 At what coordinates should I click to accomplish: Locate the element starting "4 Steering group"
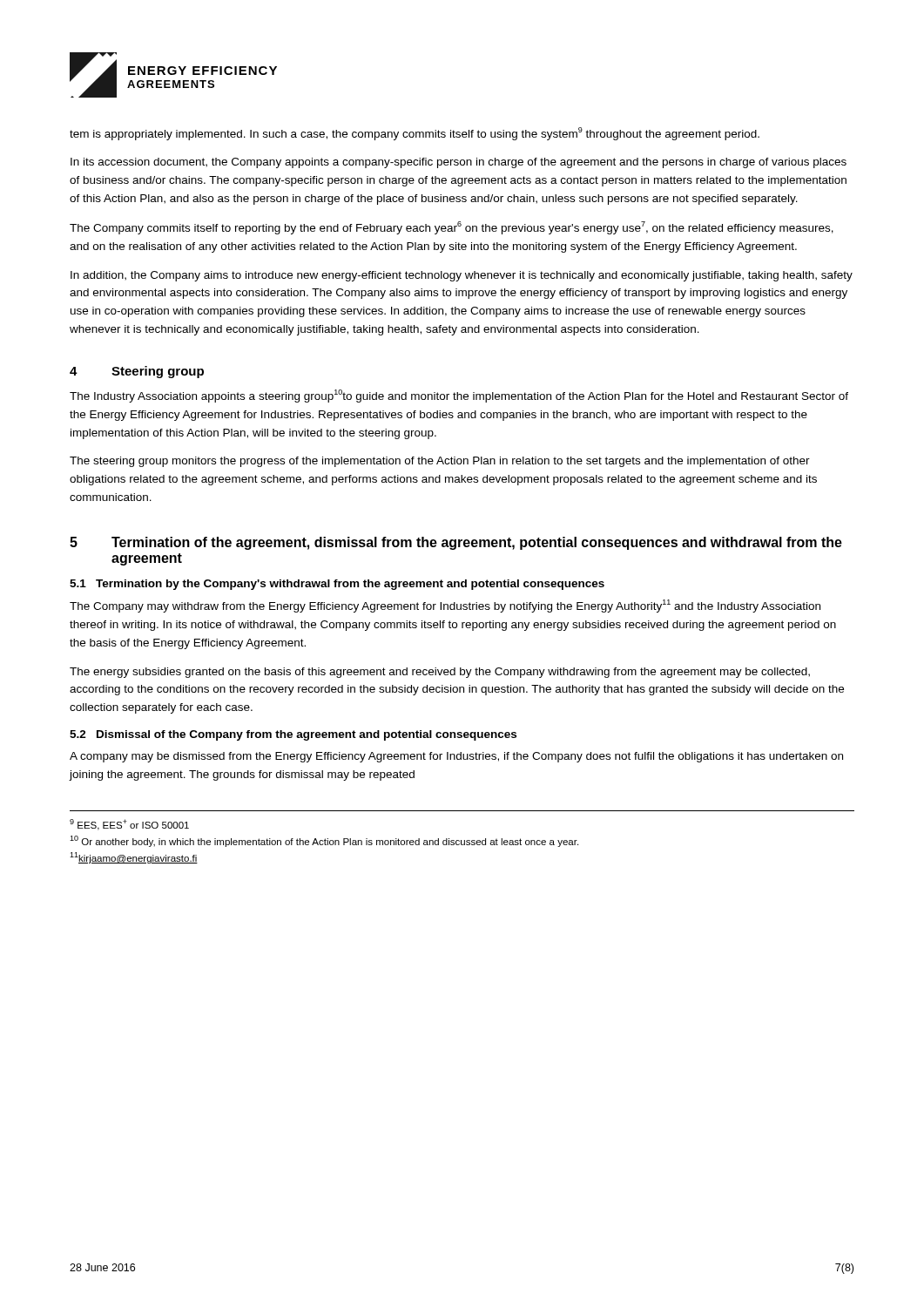tap(137, 372)
